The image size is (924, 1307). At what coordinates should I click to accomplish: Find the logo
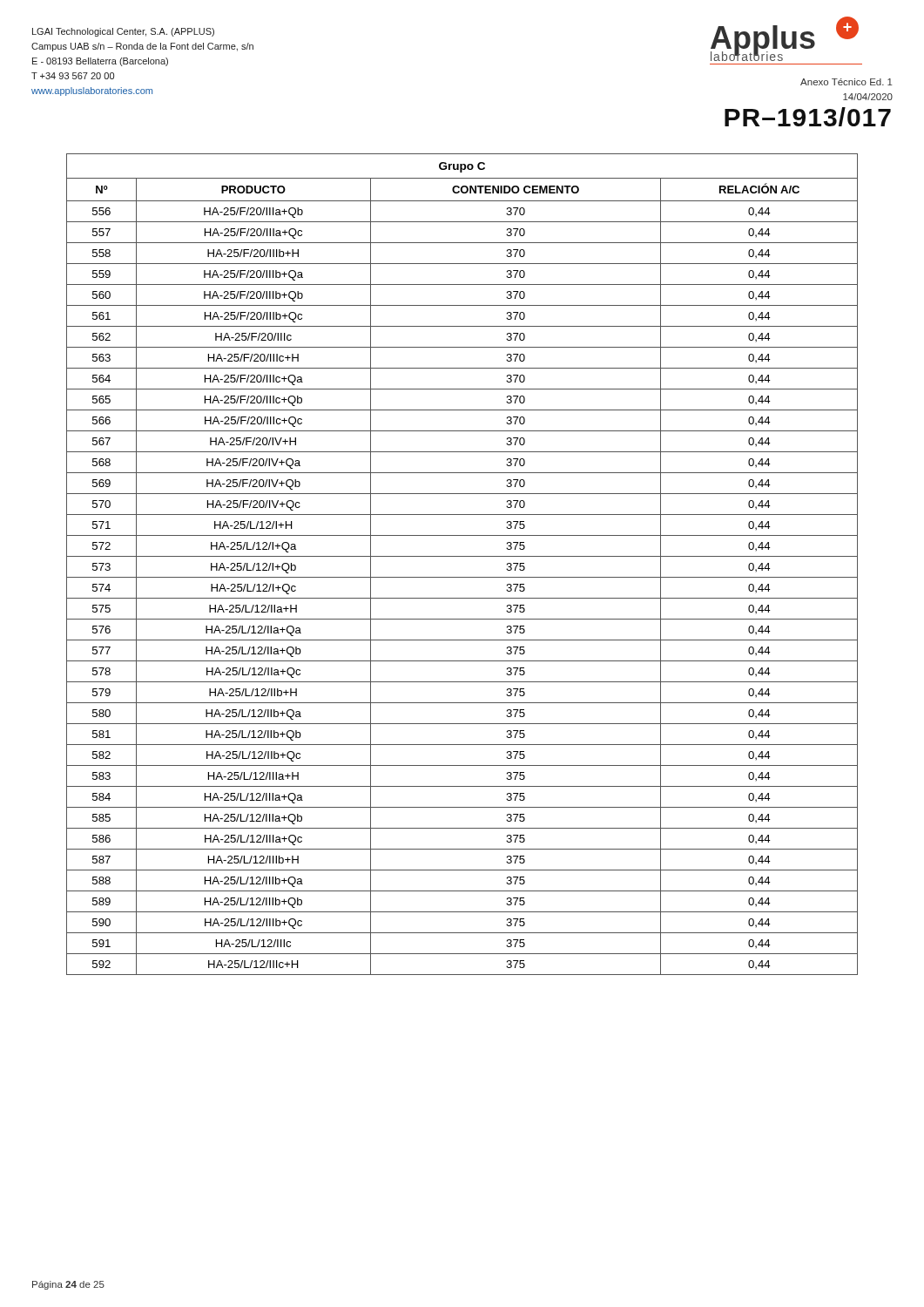(801, 41)
